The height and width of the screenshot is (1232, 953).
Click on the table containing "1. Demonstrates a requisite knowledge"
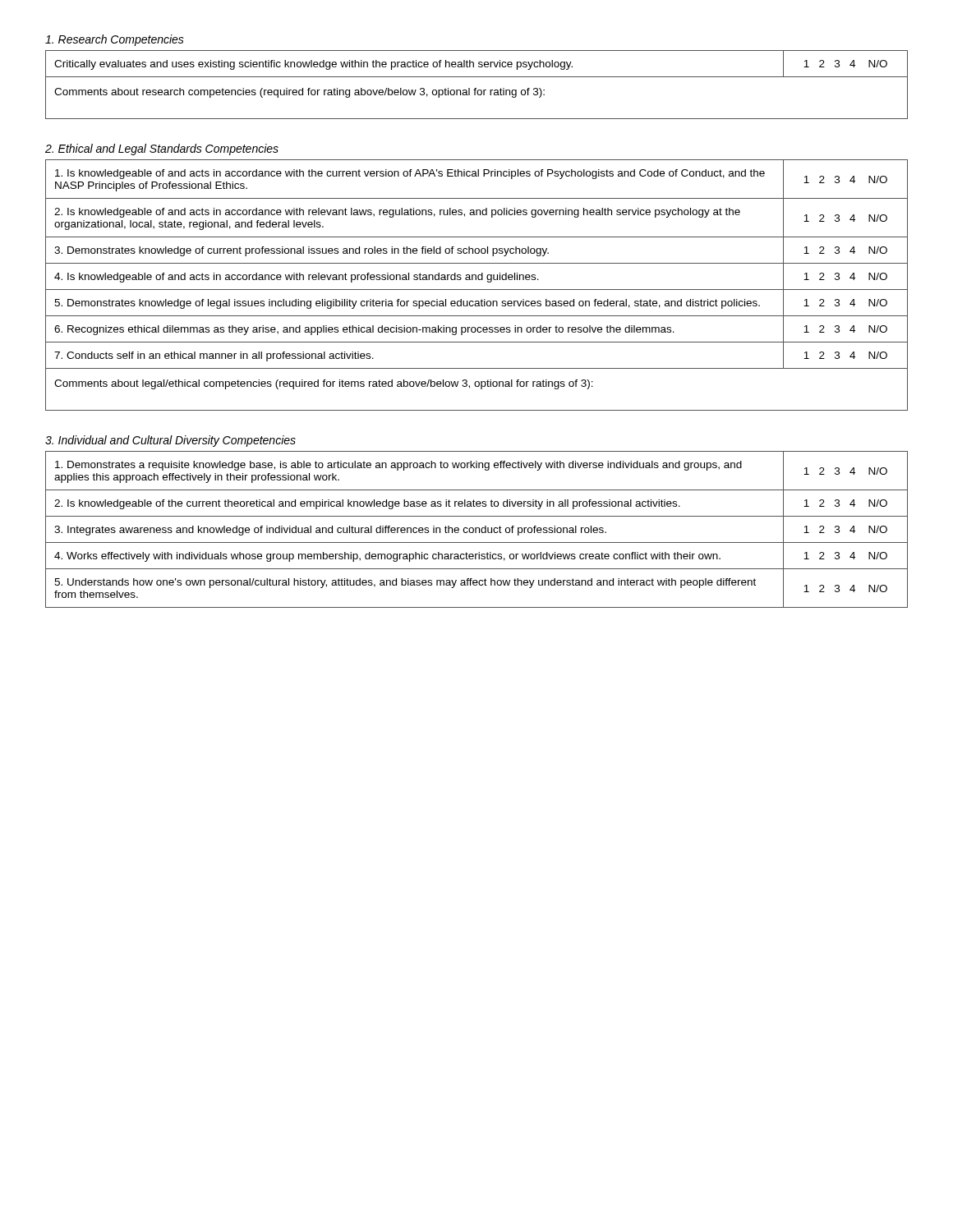click(x=476, y=529)
